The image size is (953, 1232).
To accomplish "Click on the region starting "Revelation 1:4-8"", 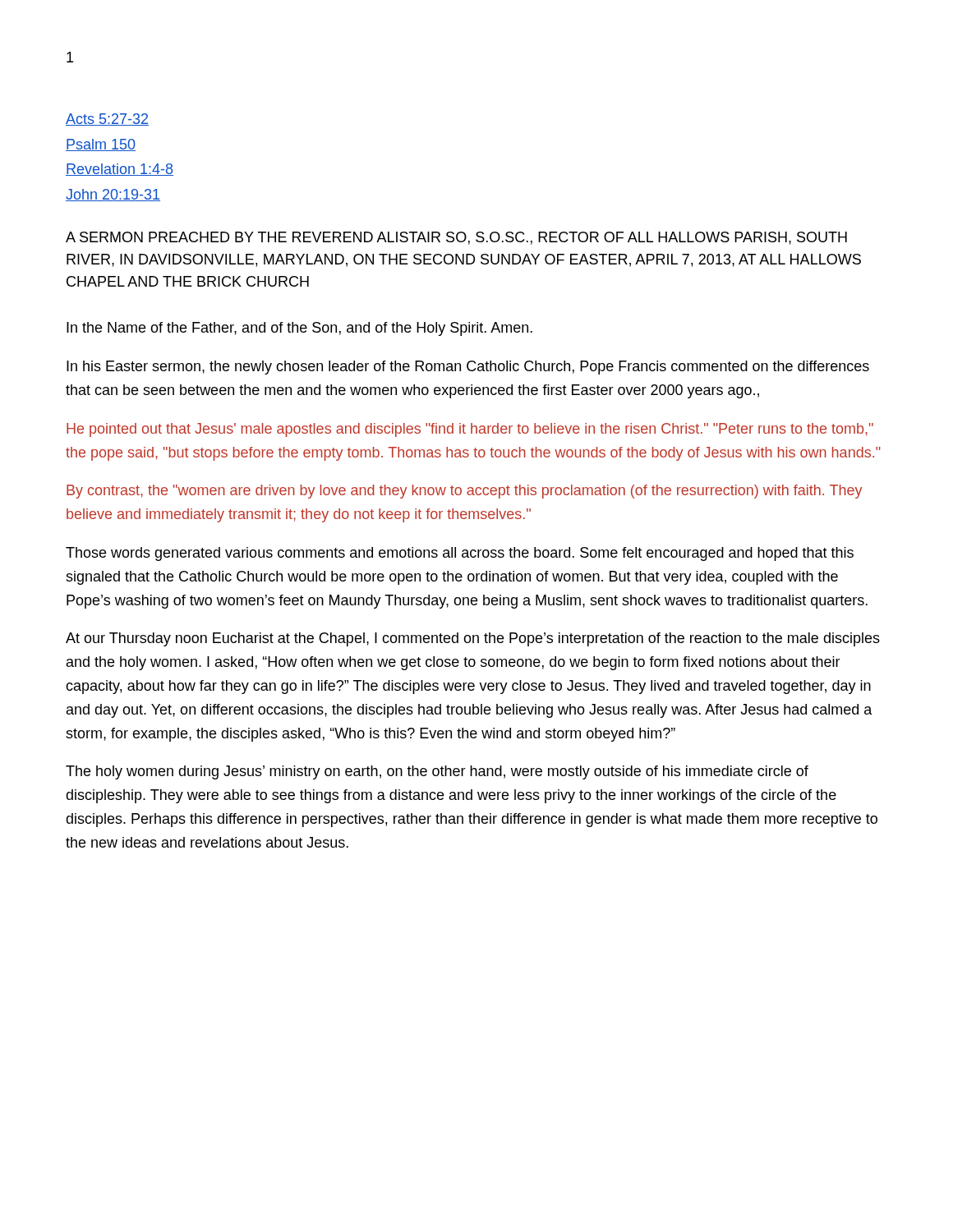I will (120, 170).
